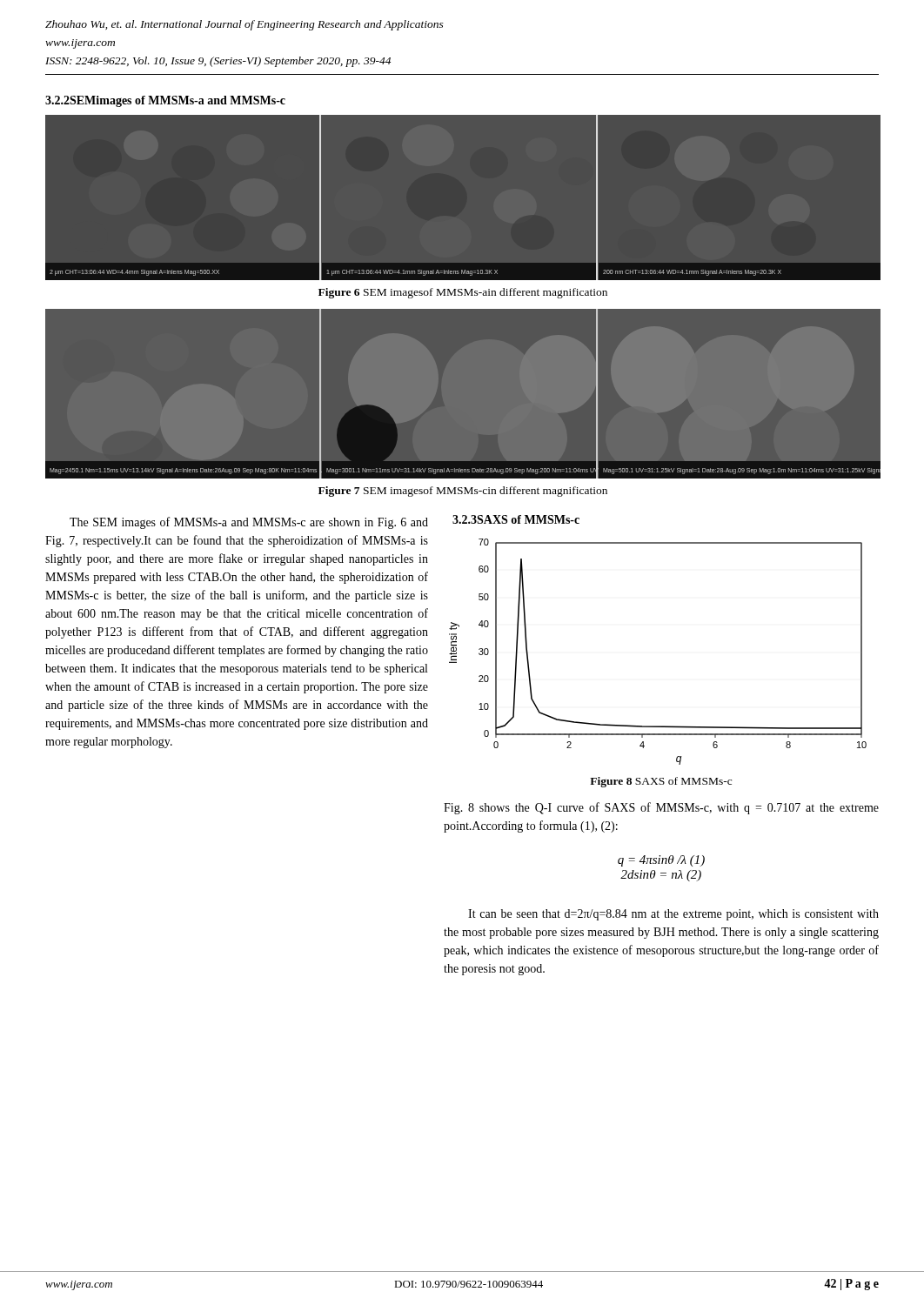The width and height of the screenshot is (924, 1305).
Task: Select the line chart
Action: pos(661,652)
